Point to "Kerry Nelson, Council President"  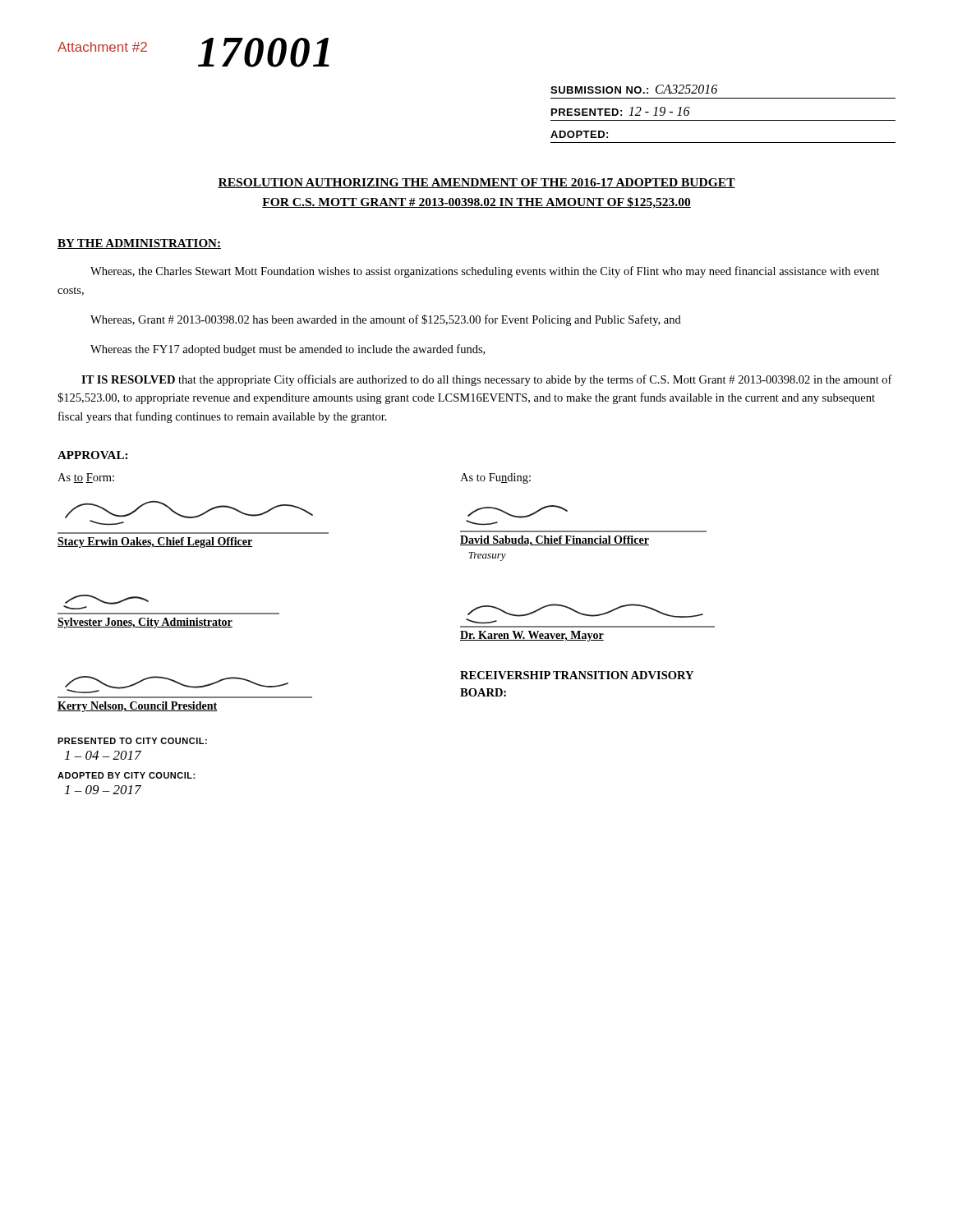click(x=246, y=683)
